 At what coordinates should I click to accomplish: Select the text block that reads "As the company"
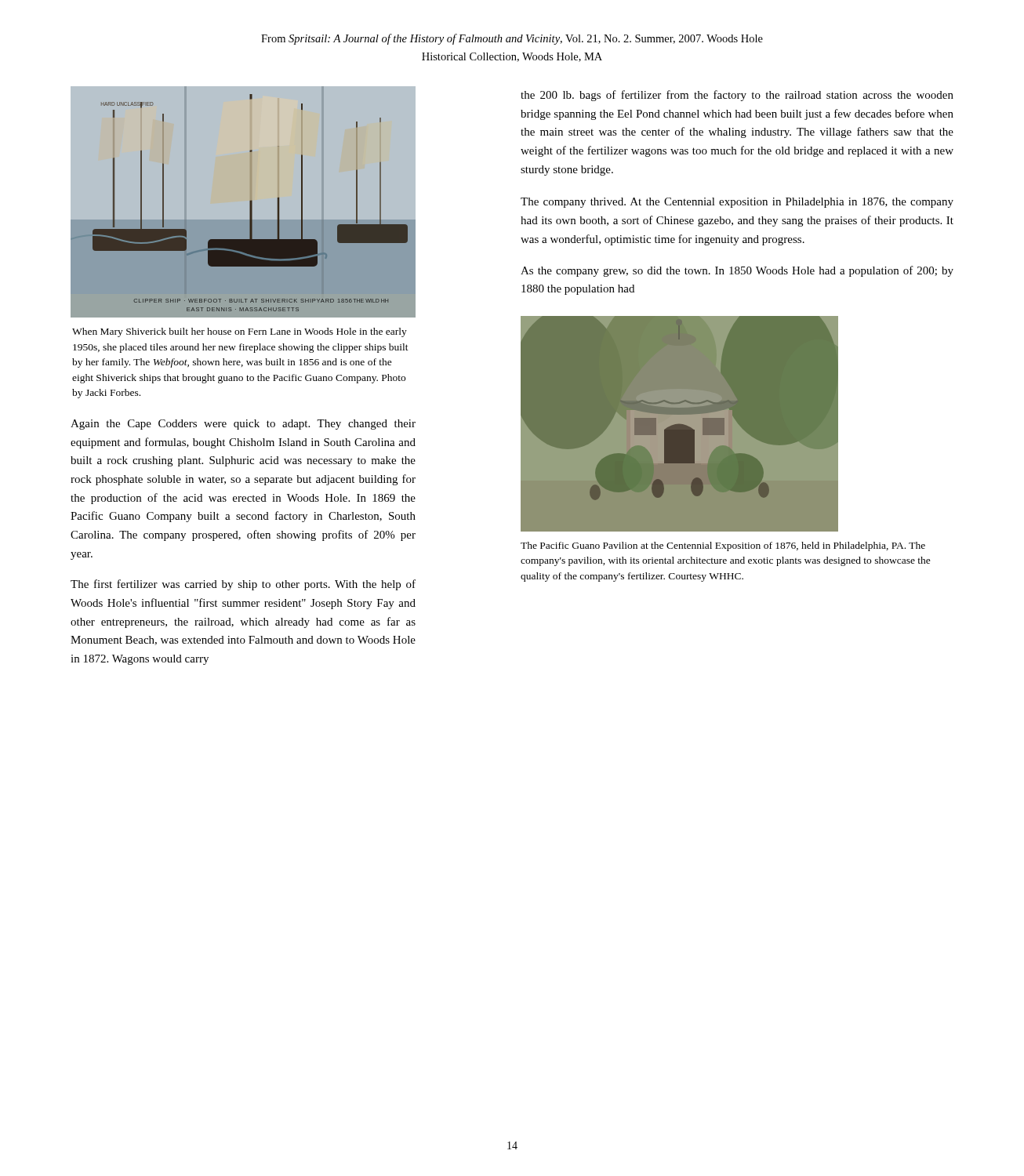tap(737, 279)
